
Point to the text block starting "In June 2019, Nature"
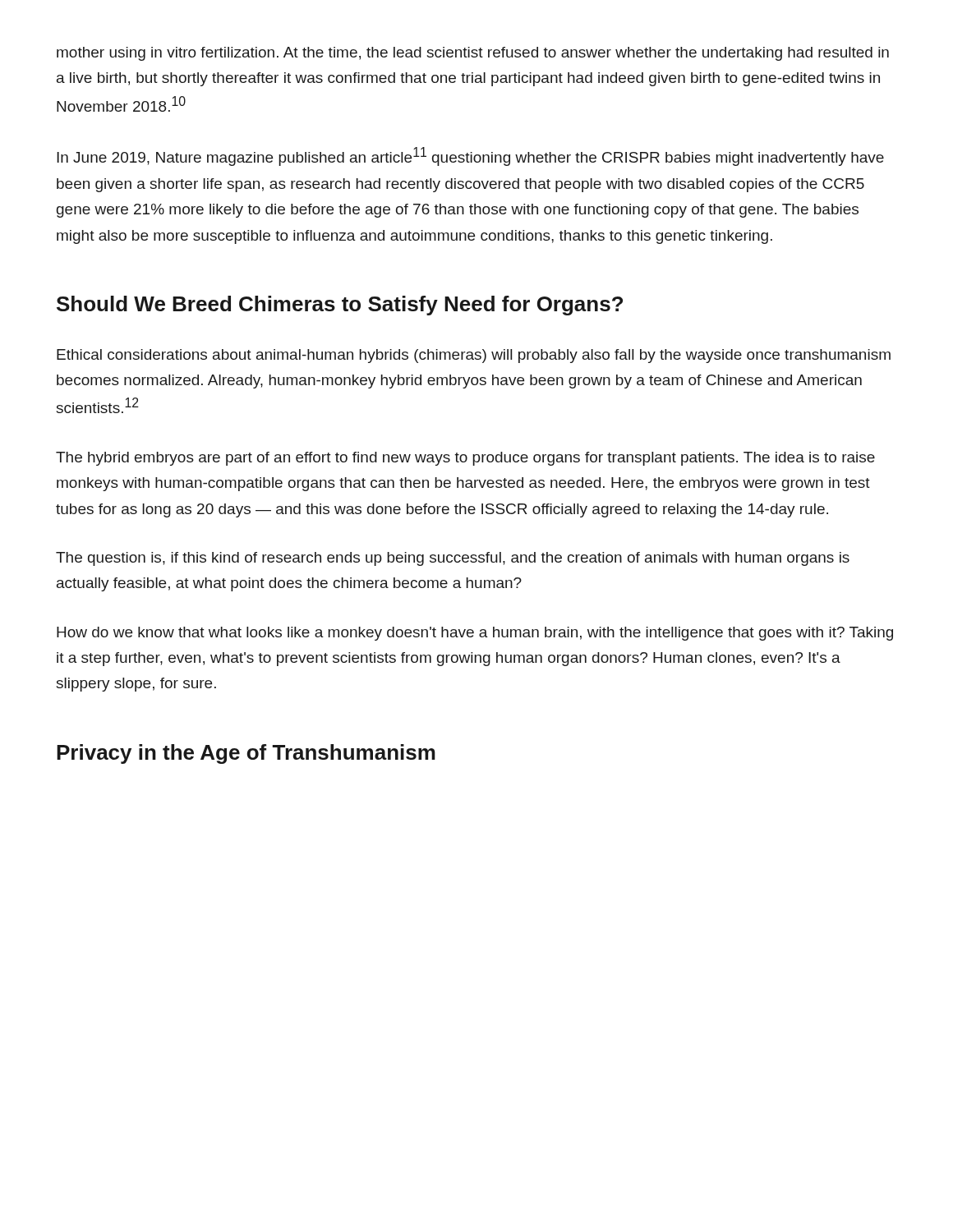470,195
